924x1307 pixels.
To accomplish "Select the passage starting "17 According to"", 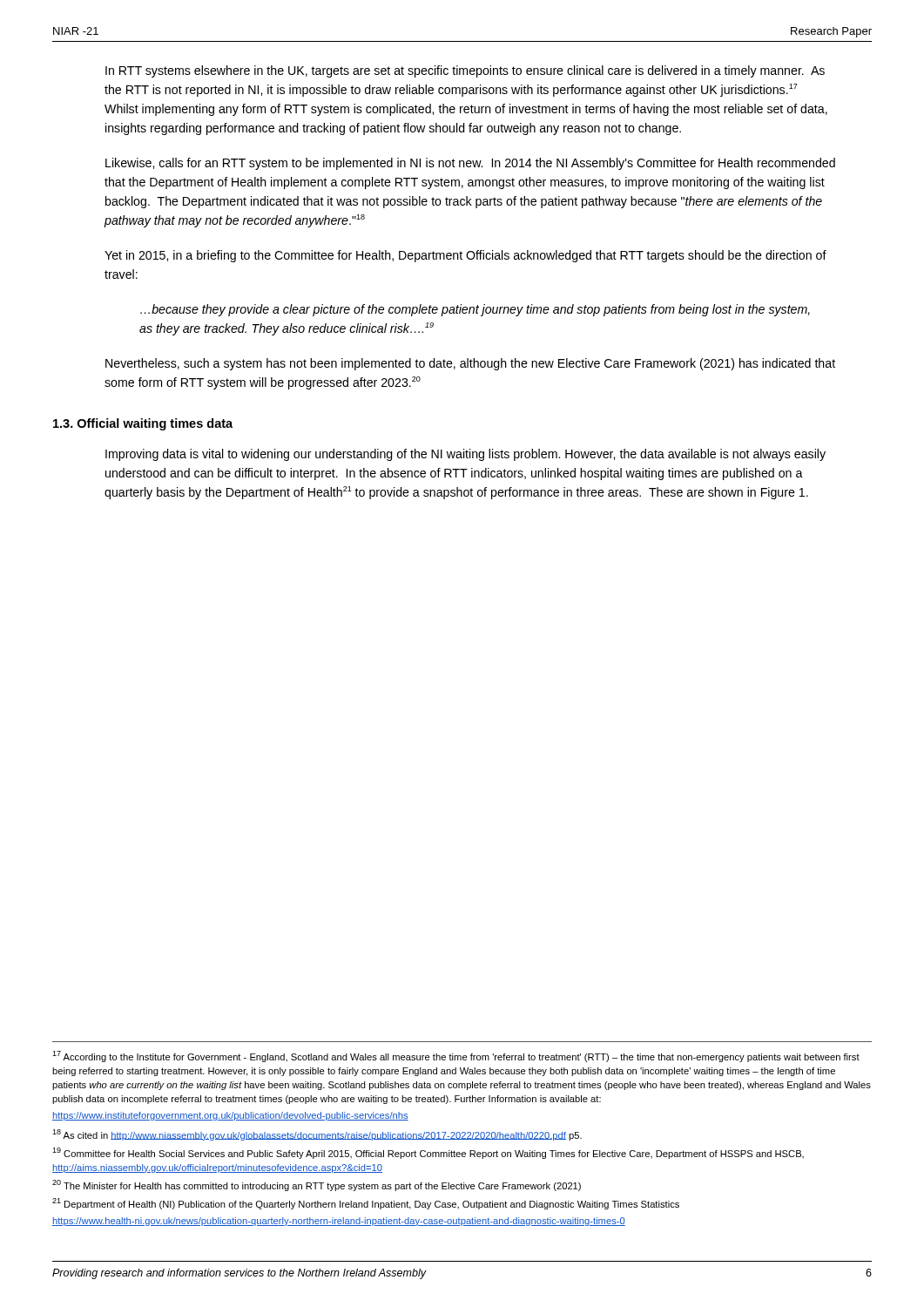I will click(x=462, y=1077).
